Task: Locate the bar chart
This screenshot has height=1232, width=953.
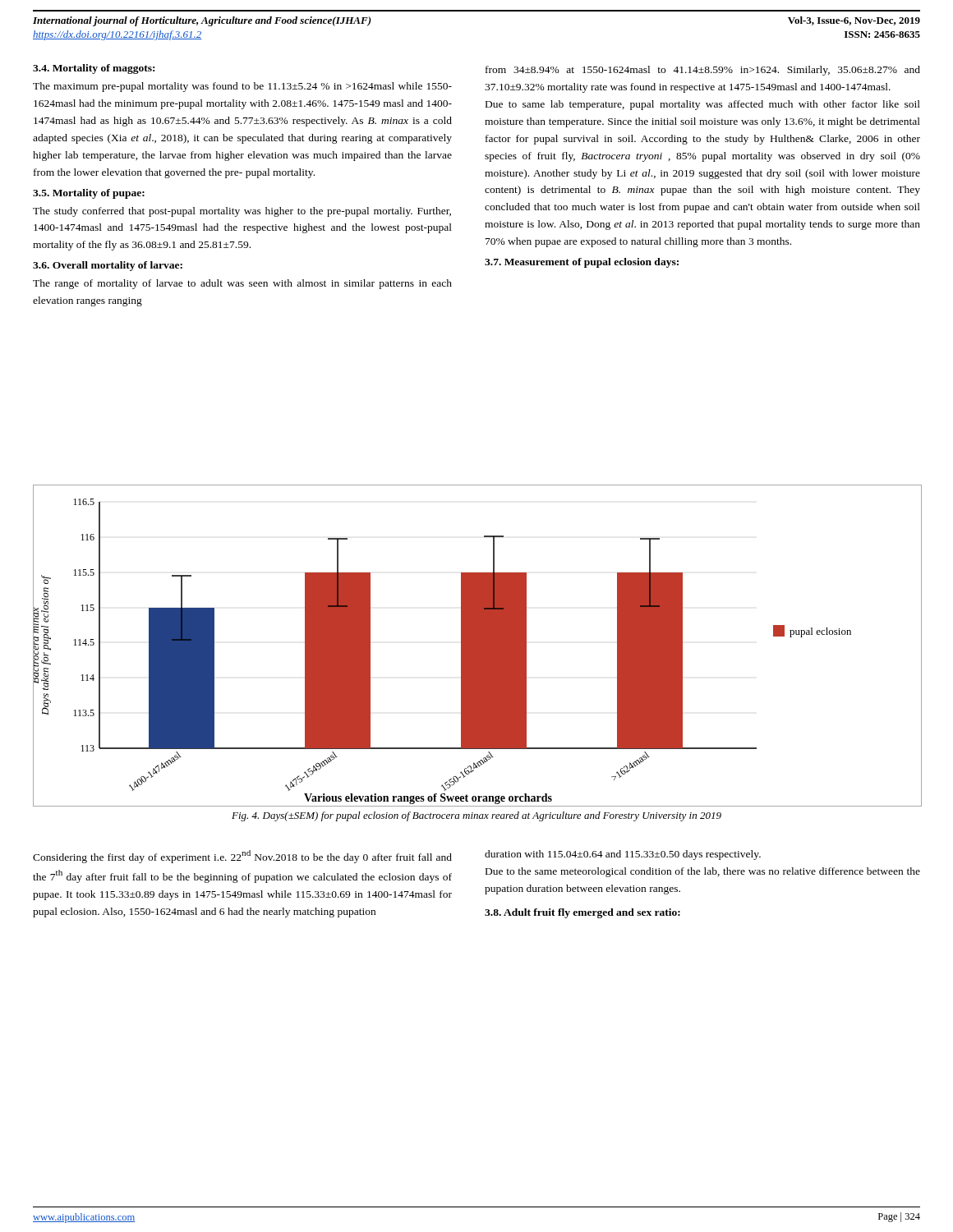Action: point(476,645)
